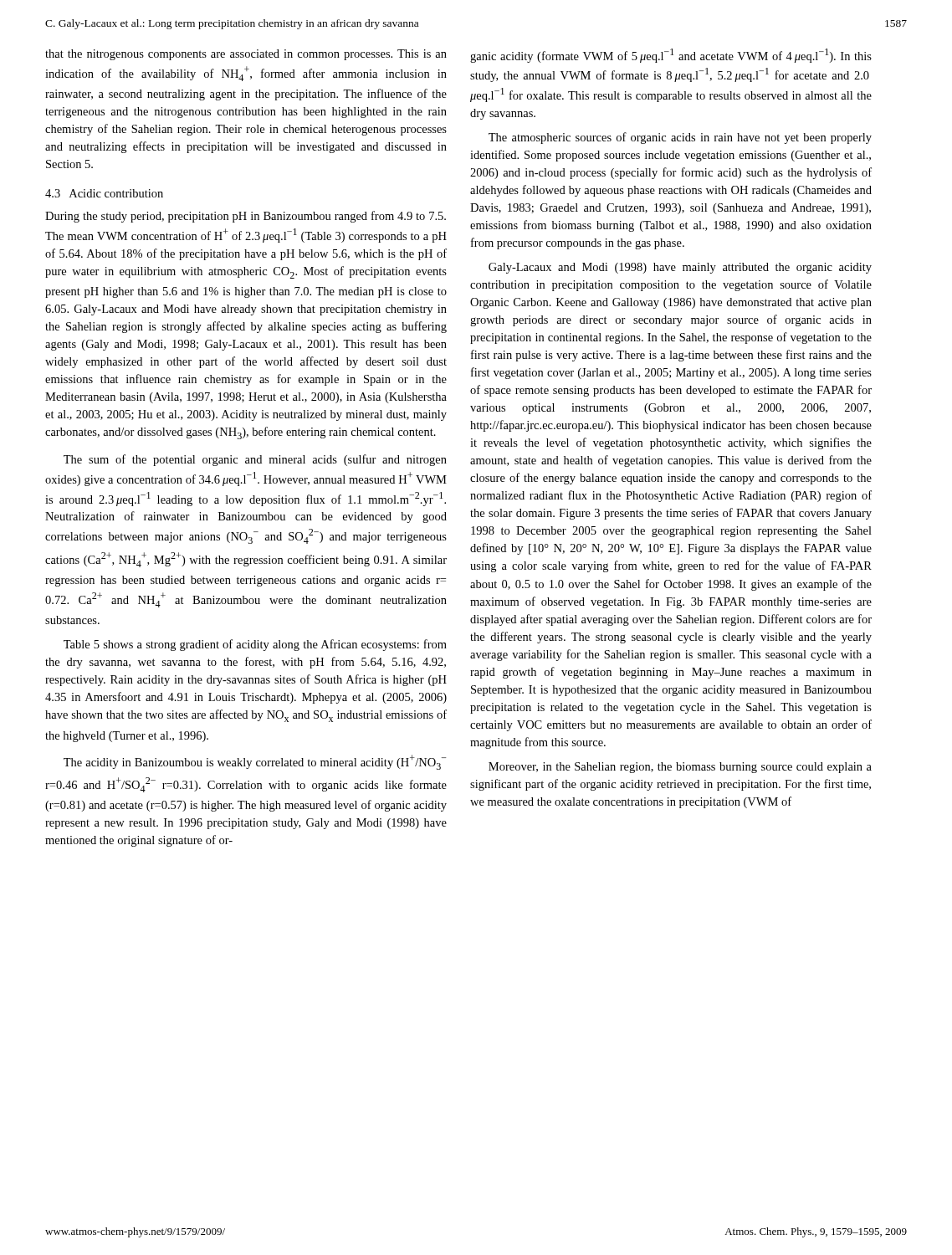Select the passage starting "that the nitrogenous components are"
The height and width of the screenshot is (1255, 952).
click(246, 109)
